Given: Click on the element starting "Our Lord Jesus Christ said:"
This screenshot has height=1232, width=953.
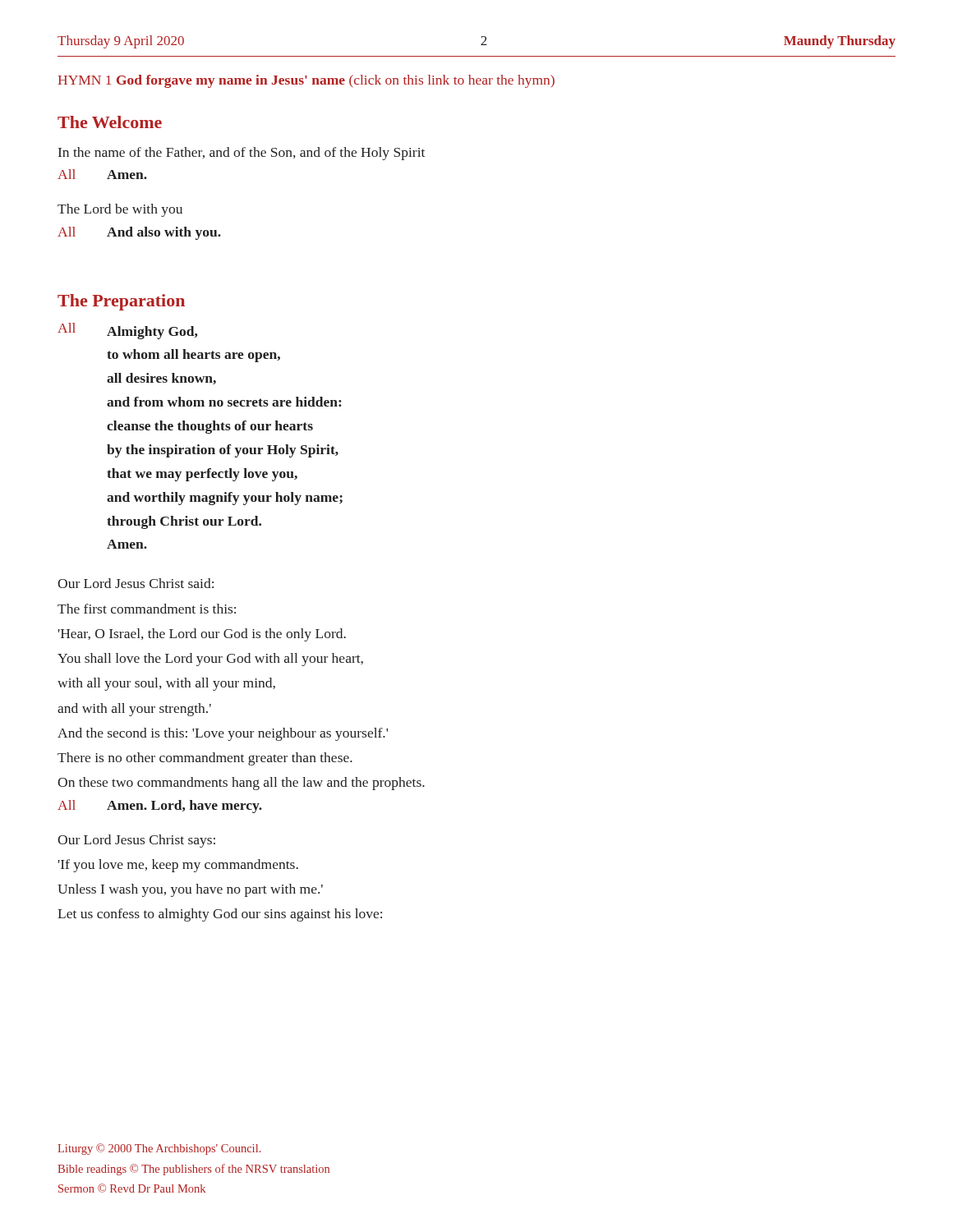Looking at the screenshot, I should [x=136, y=583].
